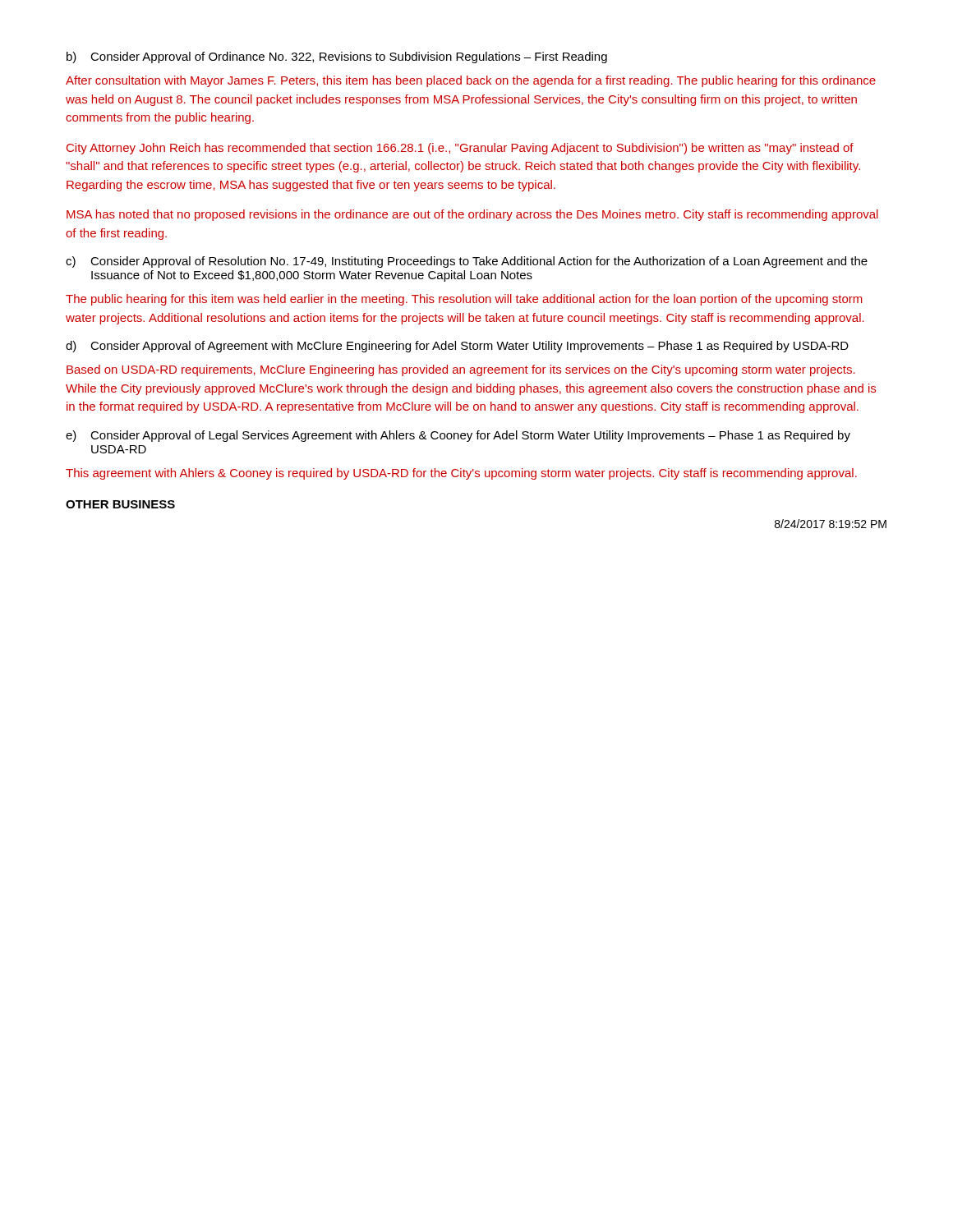Point to the region starting "c) Consider Approval of Resolution"
953x1232 pixels.
(x=476, y=268)
